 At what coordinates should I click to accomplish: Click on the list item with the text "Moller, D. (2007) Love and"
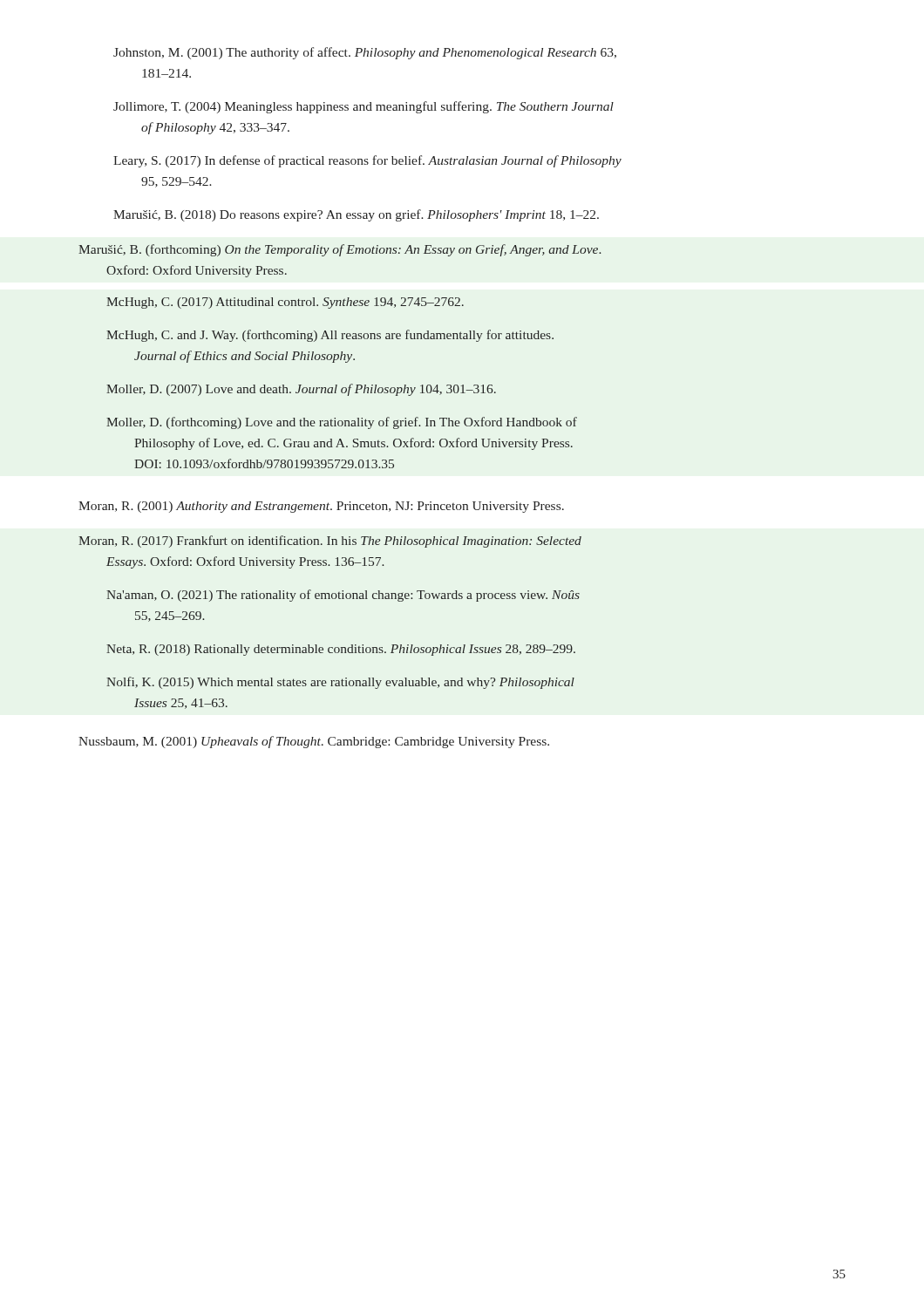(301, 389)
